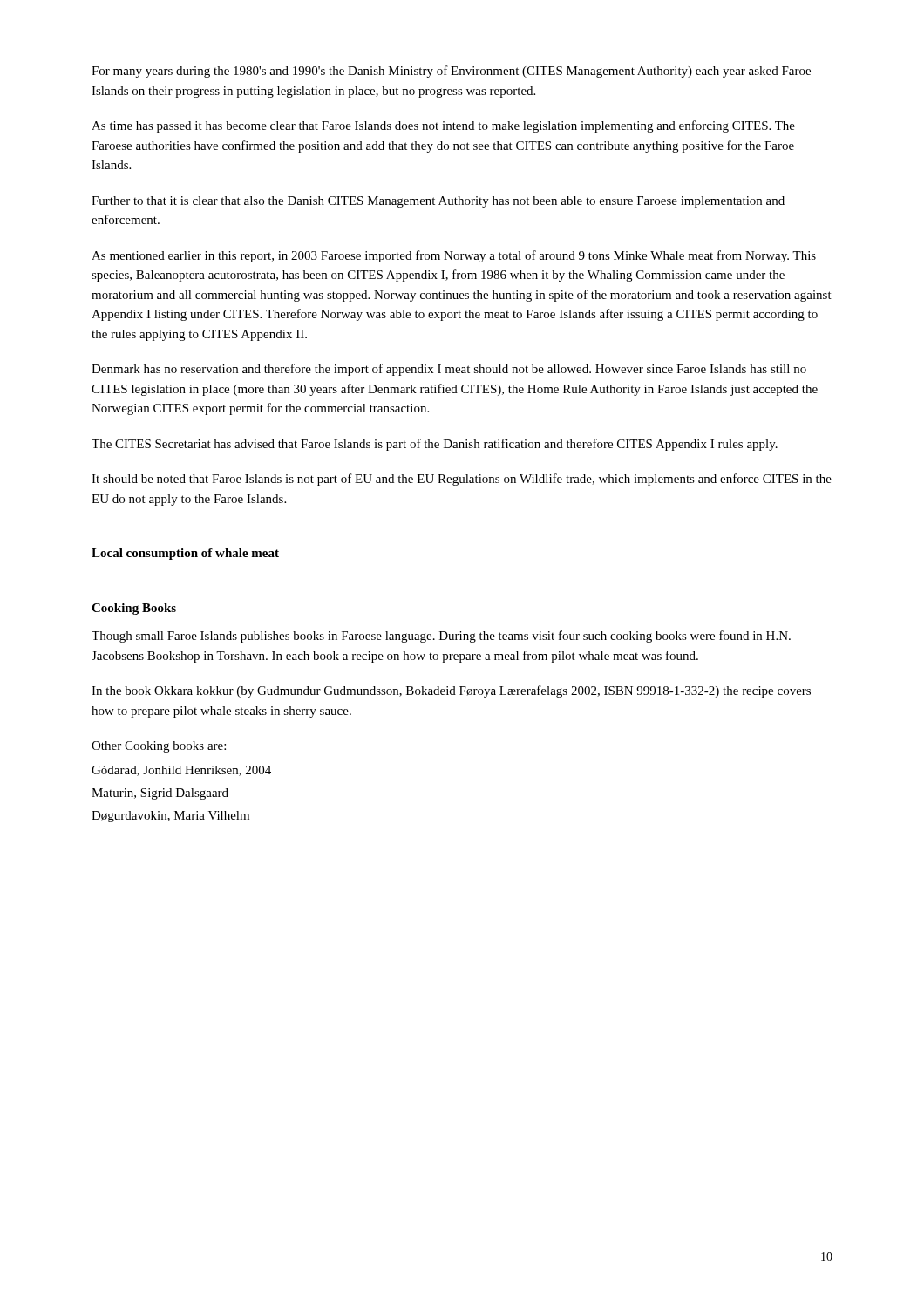Locate the text block that reads "Further to that it"
Viewport: 924px width, 1308px height.
coord(438,210)
